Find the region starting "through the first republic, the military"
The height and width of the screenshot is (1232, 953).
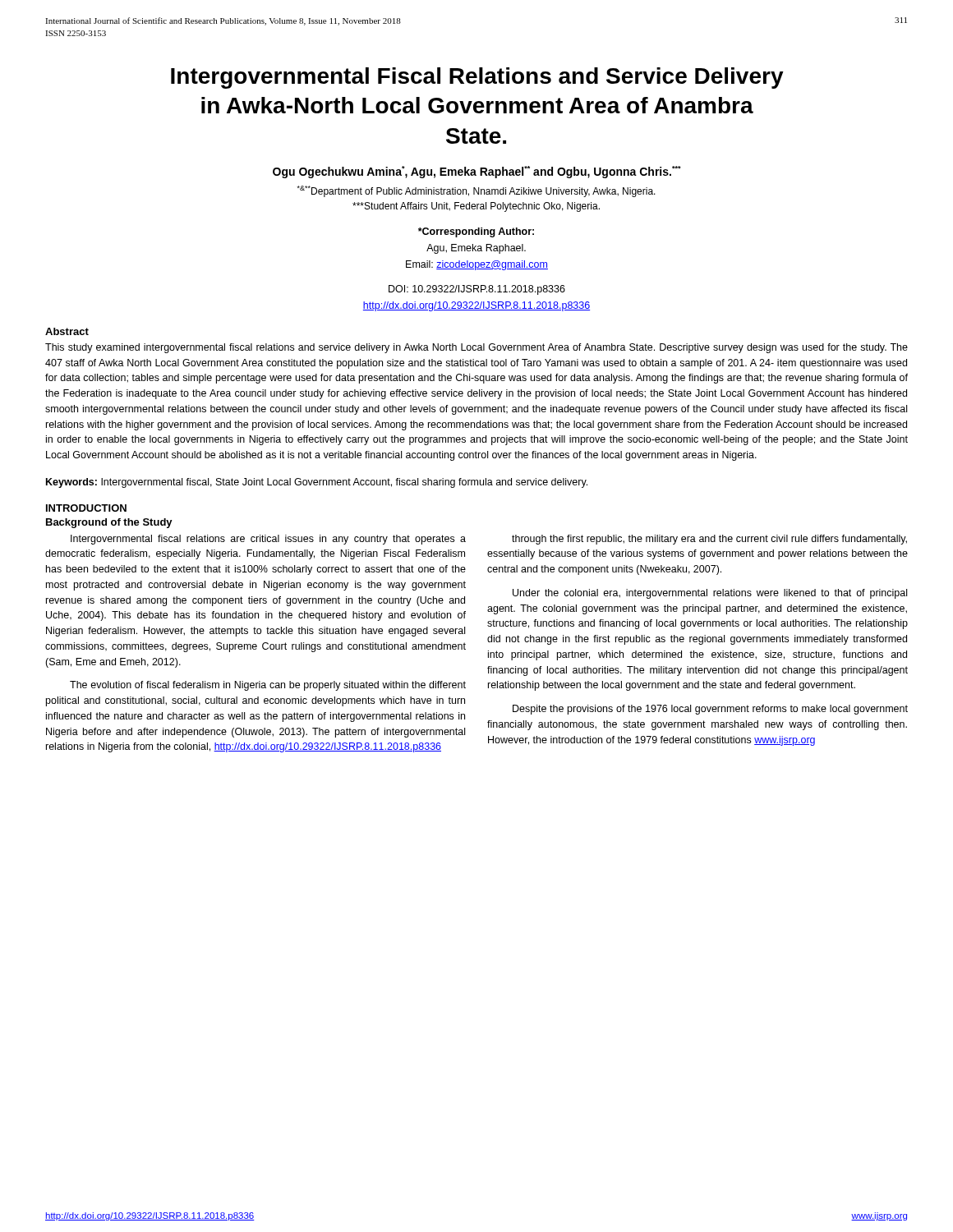tap(698, 639)
